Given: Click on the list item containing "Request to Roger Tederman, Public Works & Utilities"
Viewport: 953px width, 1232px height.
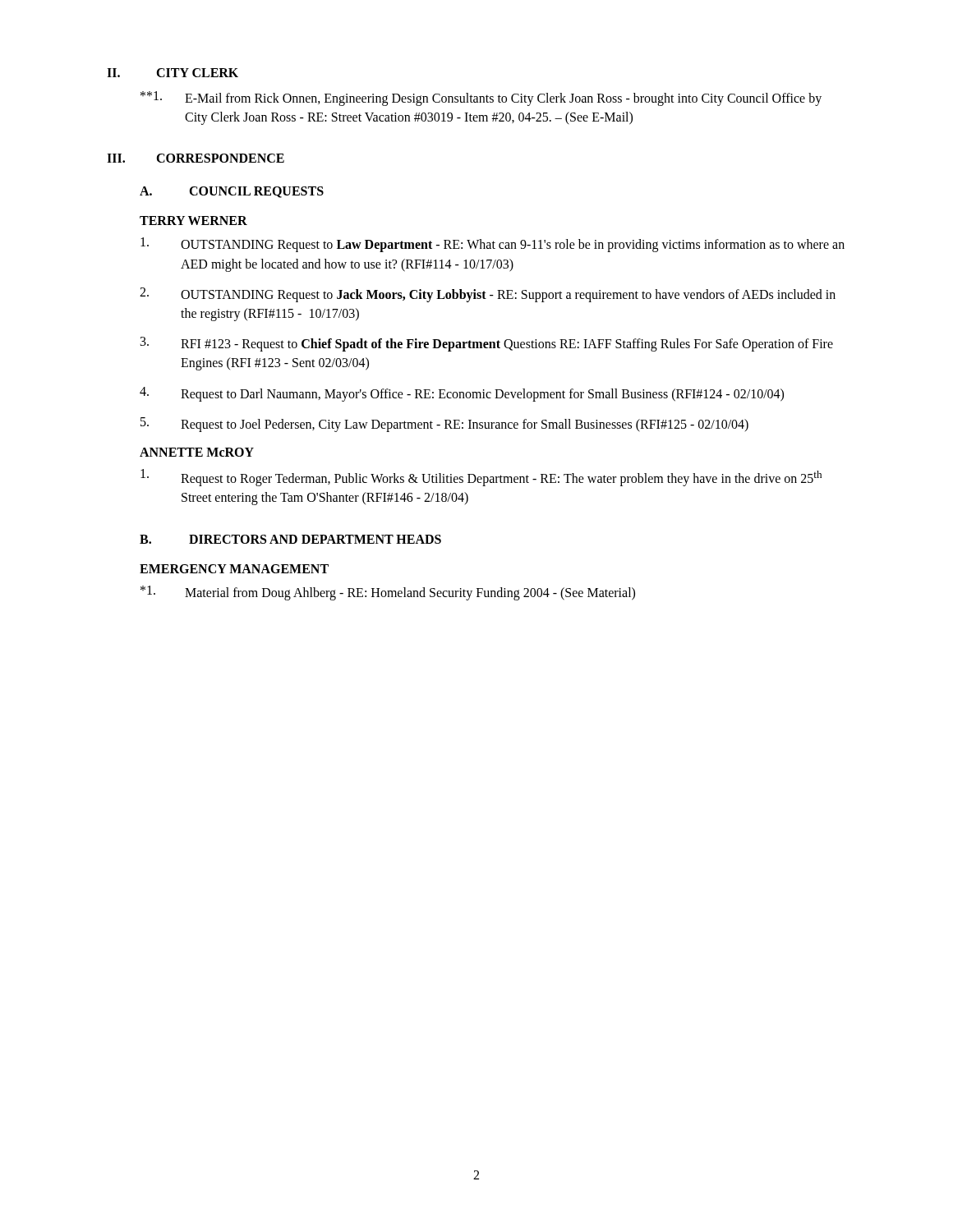Looking at the screenshot, I should point(493,487).
